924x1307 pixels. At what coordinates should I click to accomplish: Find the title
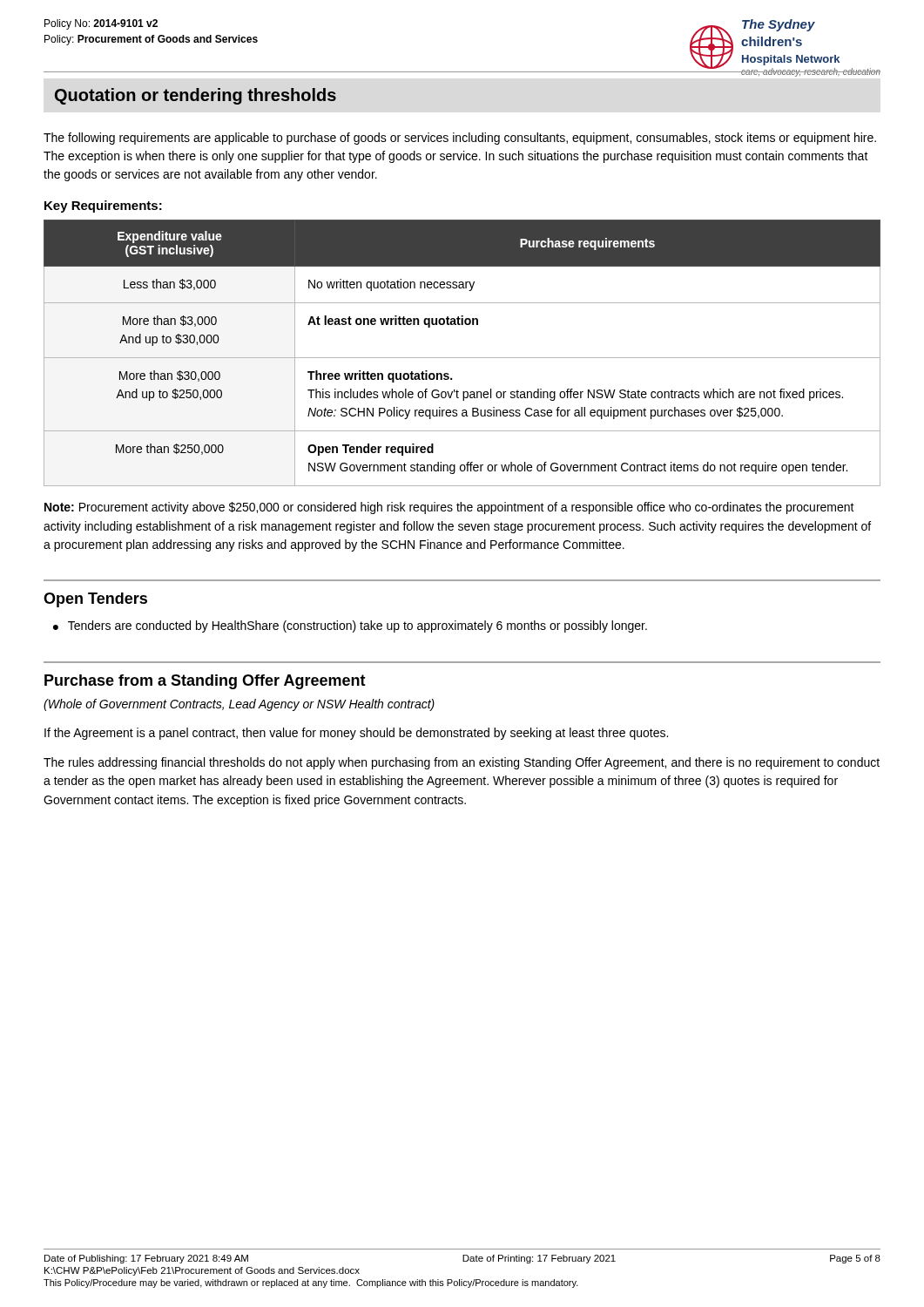(x=462, y=95)
